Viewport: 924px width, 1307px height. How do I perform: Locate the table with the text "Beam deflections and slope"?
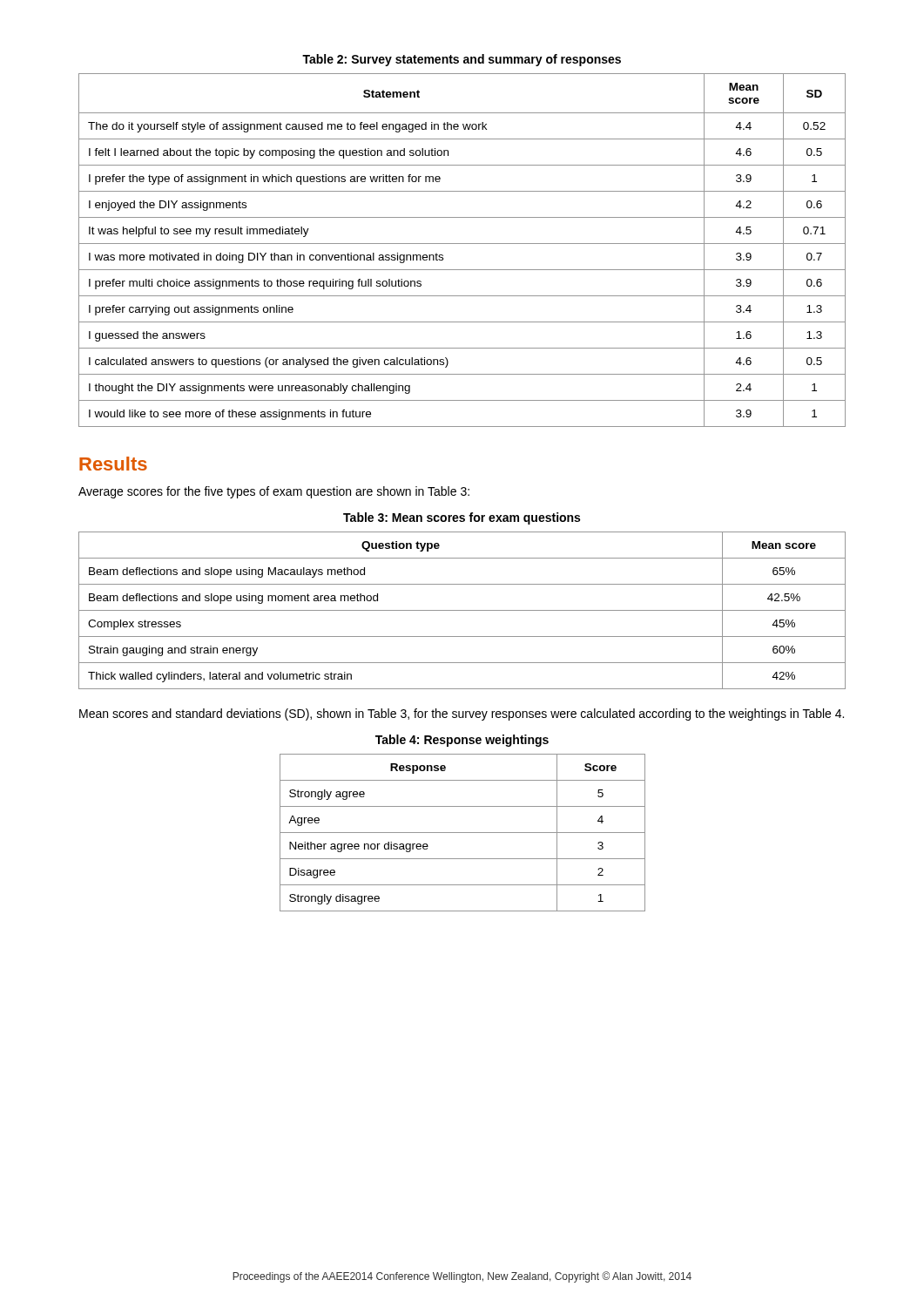(462, 610)
